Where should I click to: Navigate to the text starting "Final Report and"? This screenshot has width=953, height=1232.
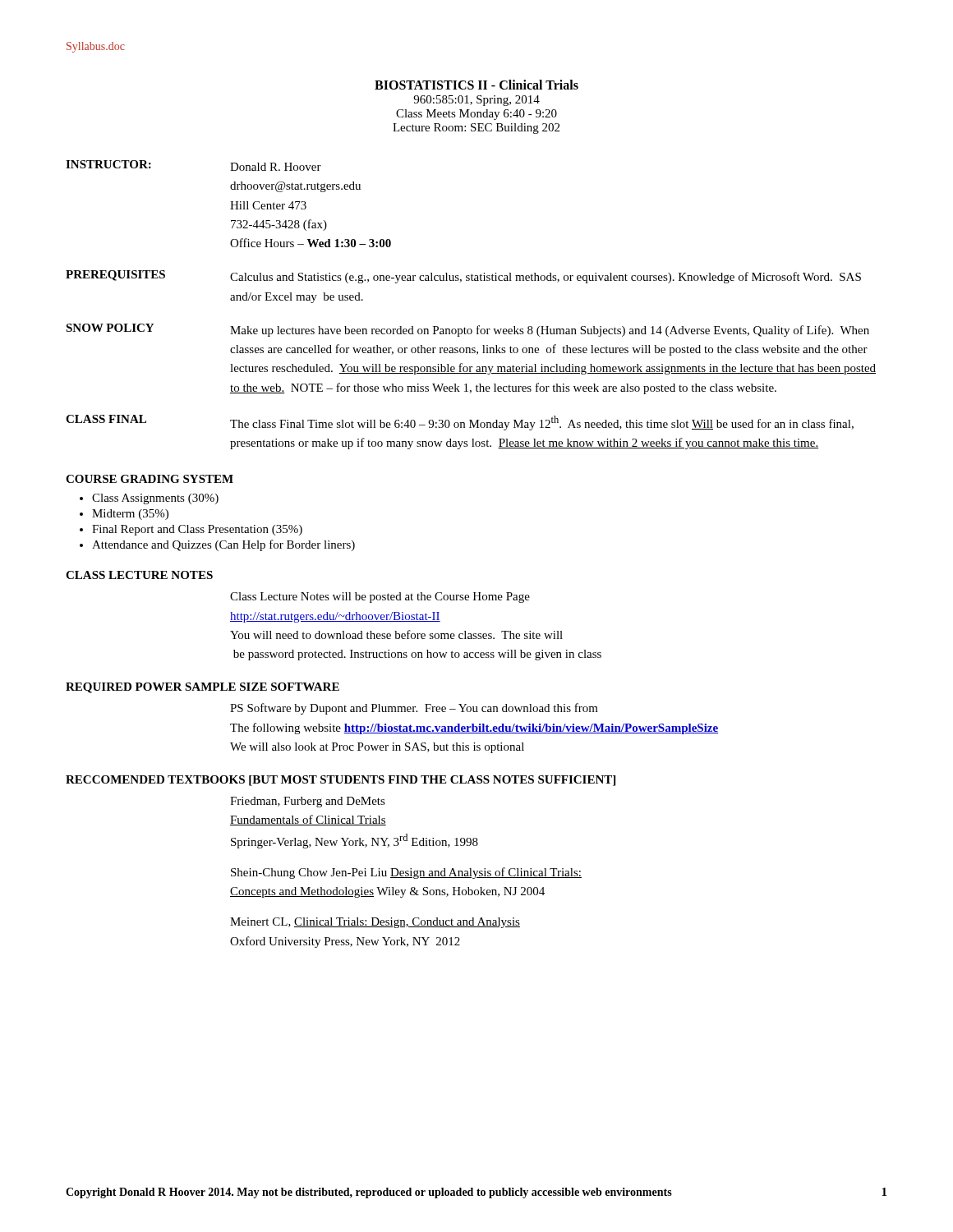pyautogui.click(x=197, y=530)
